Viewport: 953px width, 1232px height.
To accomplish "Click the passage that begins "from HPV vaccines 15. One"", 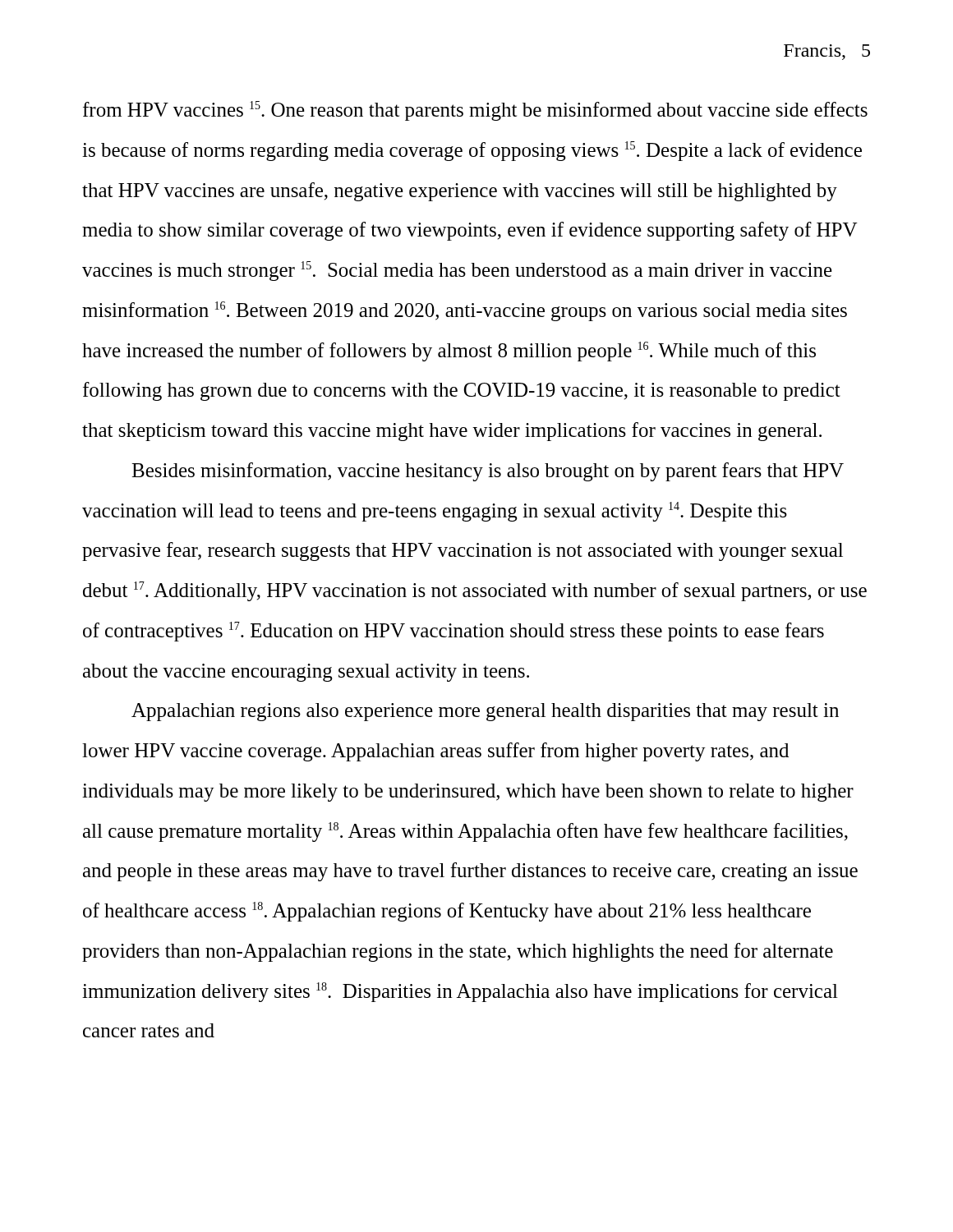I will [x=475, y=270].
